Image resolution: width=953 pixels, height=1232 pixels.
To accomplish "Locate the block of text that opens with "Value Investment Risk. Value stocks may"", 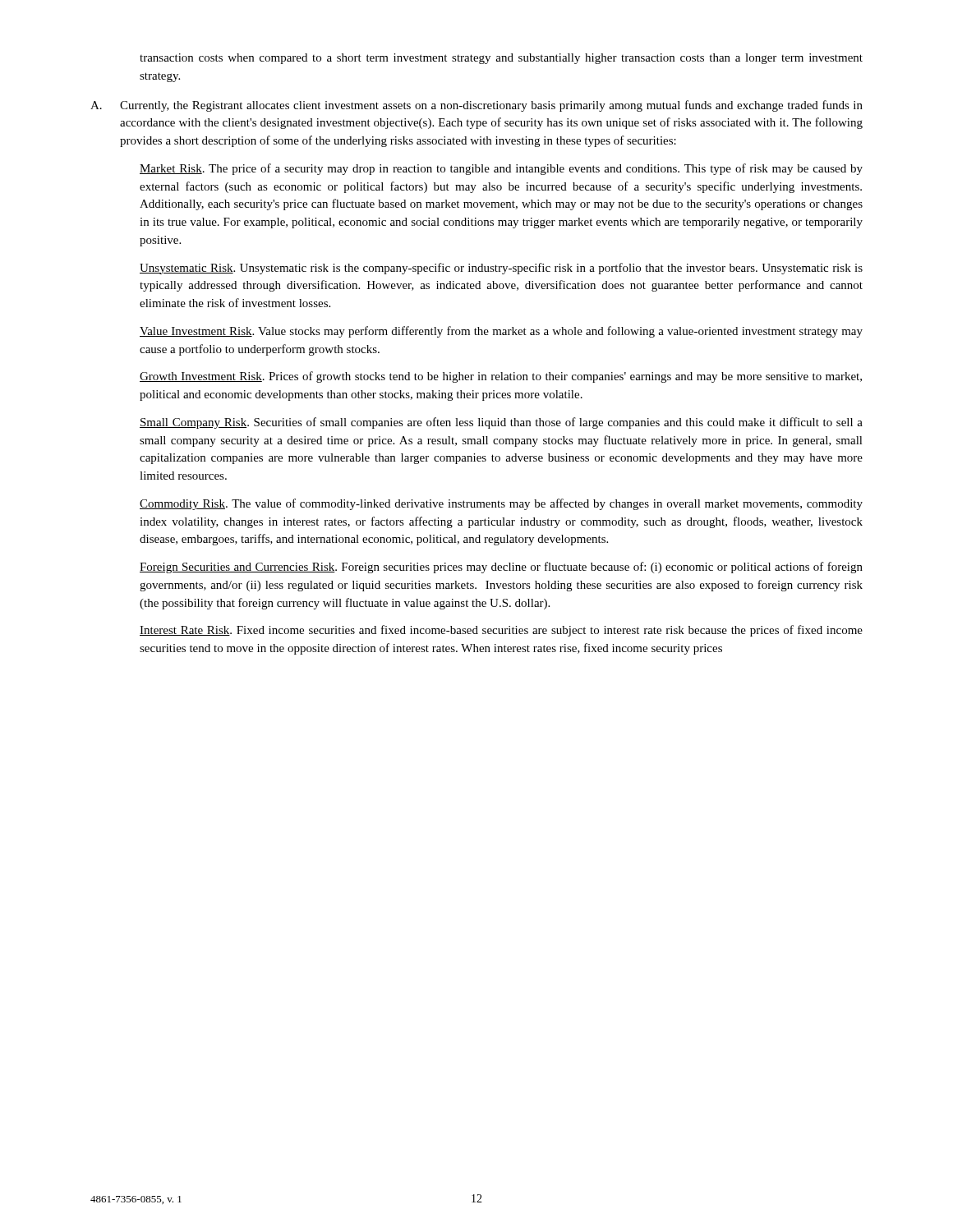I will (501, 340).
